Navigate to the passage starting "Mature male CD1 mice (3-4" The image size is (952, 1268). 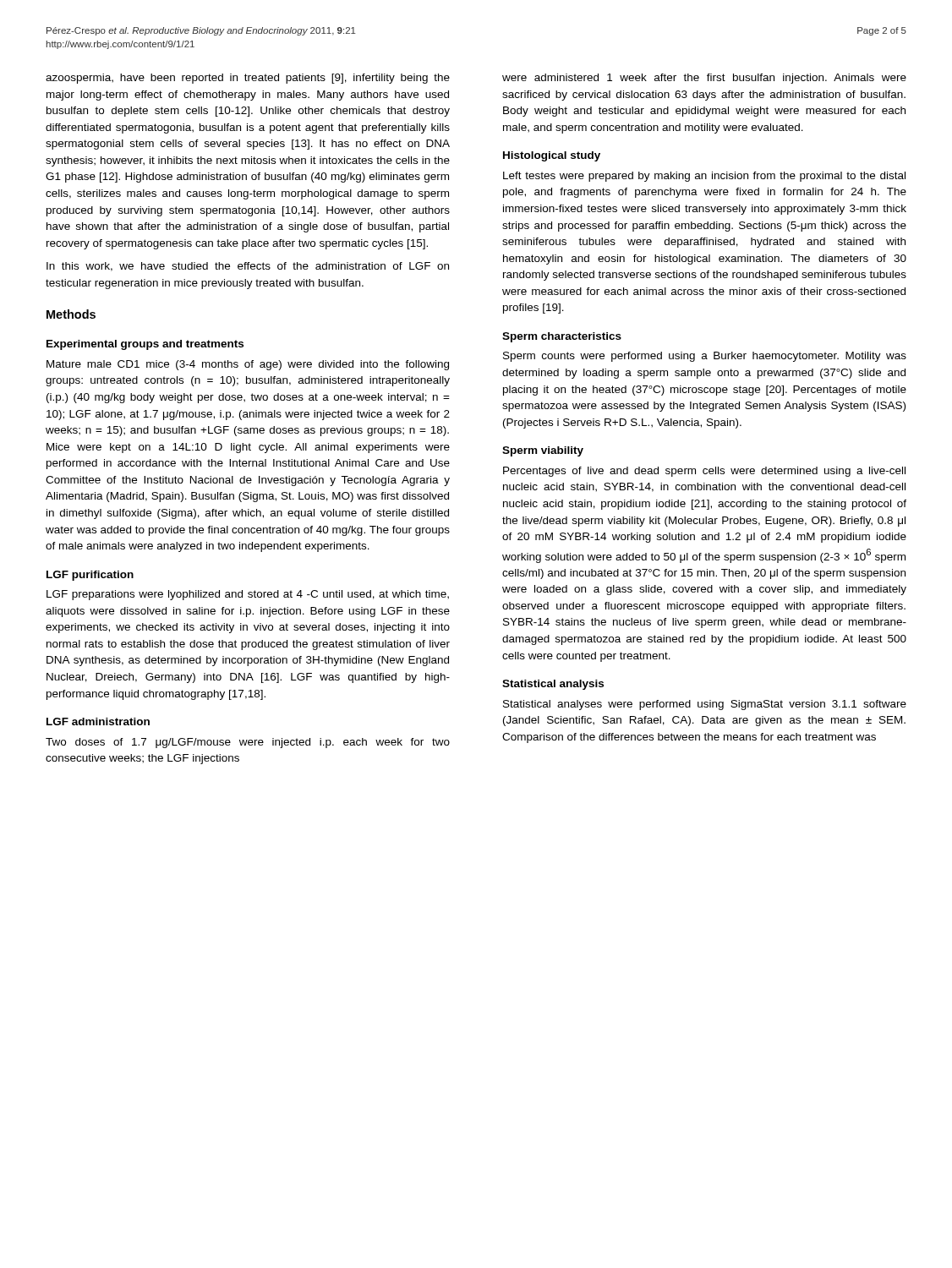pos(248,455)
